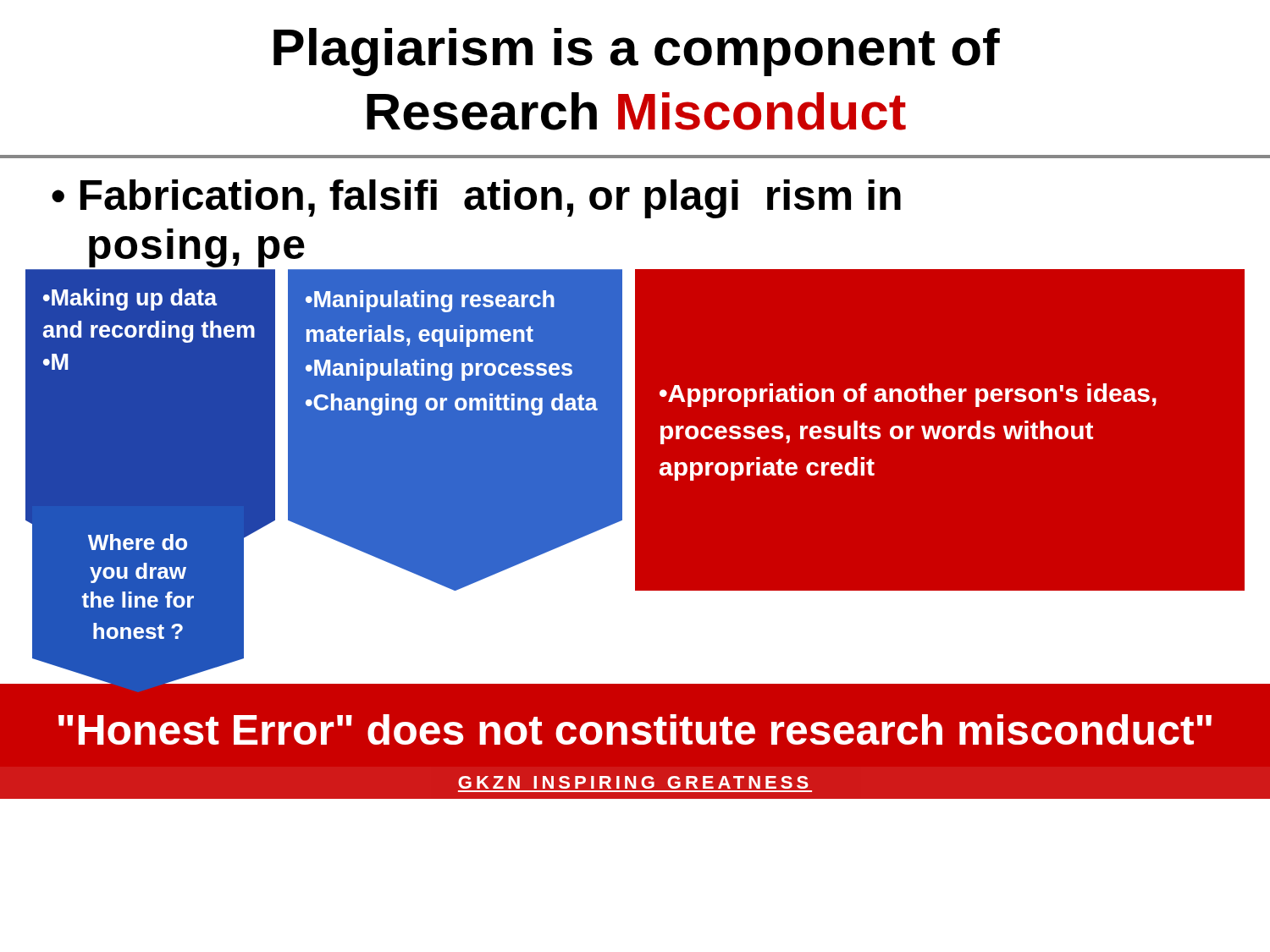This screenshot has height=952, width=1270.
Task: Click on the passage starting "•Manipulating research materials, equipment"
Action: (x=451, y=351)
